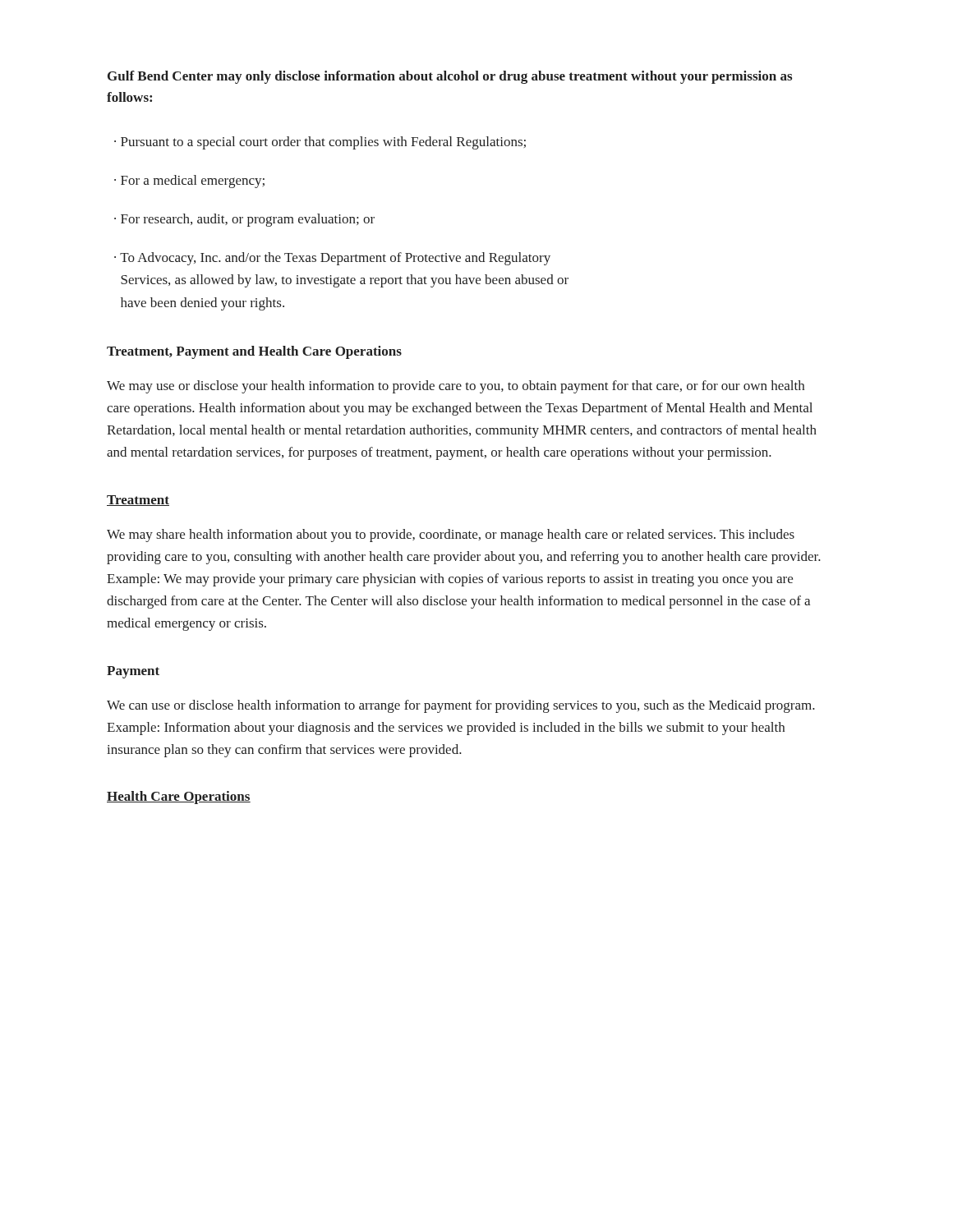Click on the text starting "· To Advocacy, Inc. and/or the Texas"
The width and height of the screenshot is (953, 1232).
pos(341,280)
